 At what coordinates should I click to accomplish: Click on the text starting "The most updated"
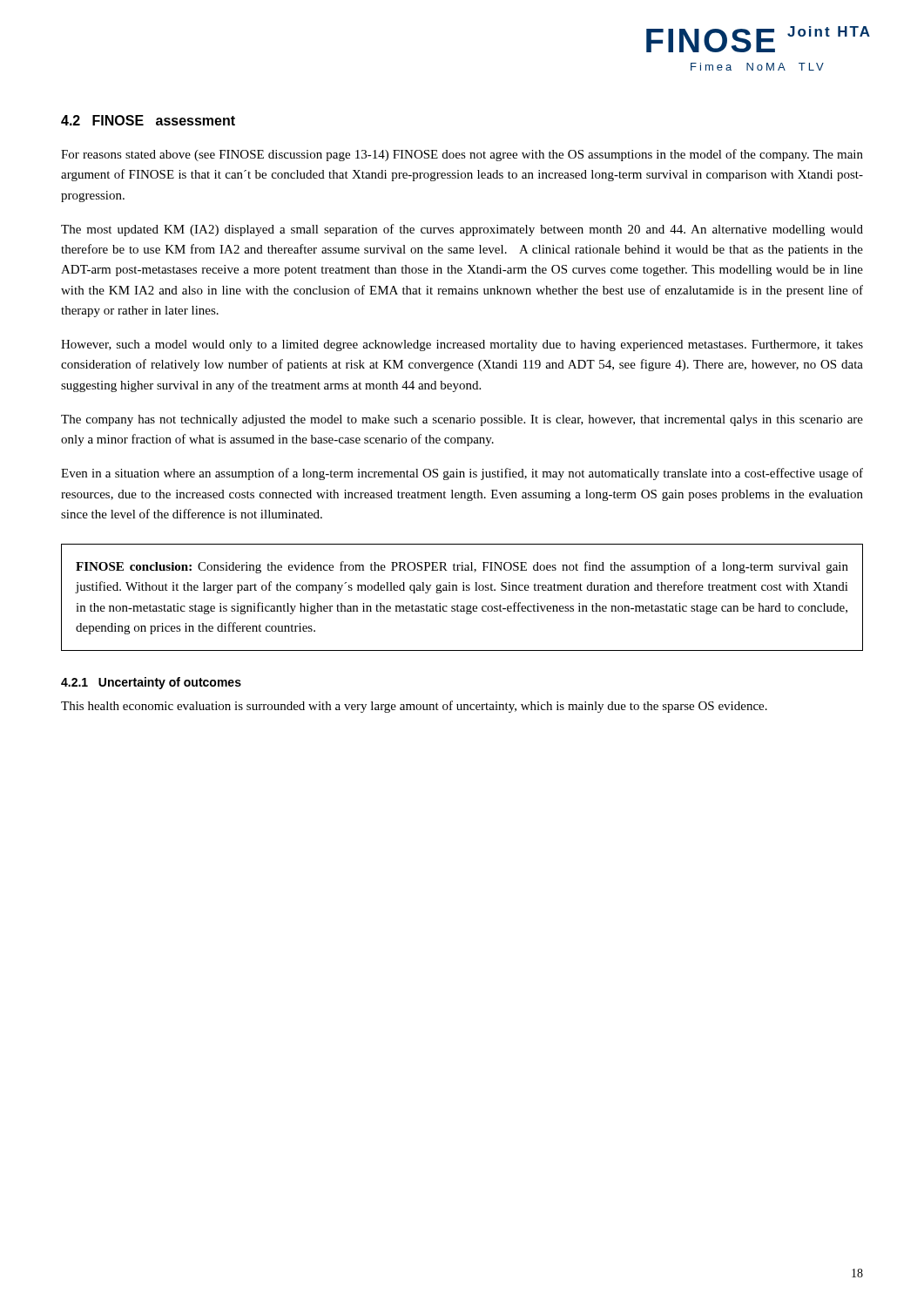[x=462, y=269]
